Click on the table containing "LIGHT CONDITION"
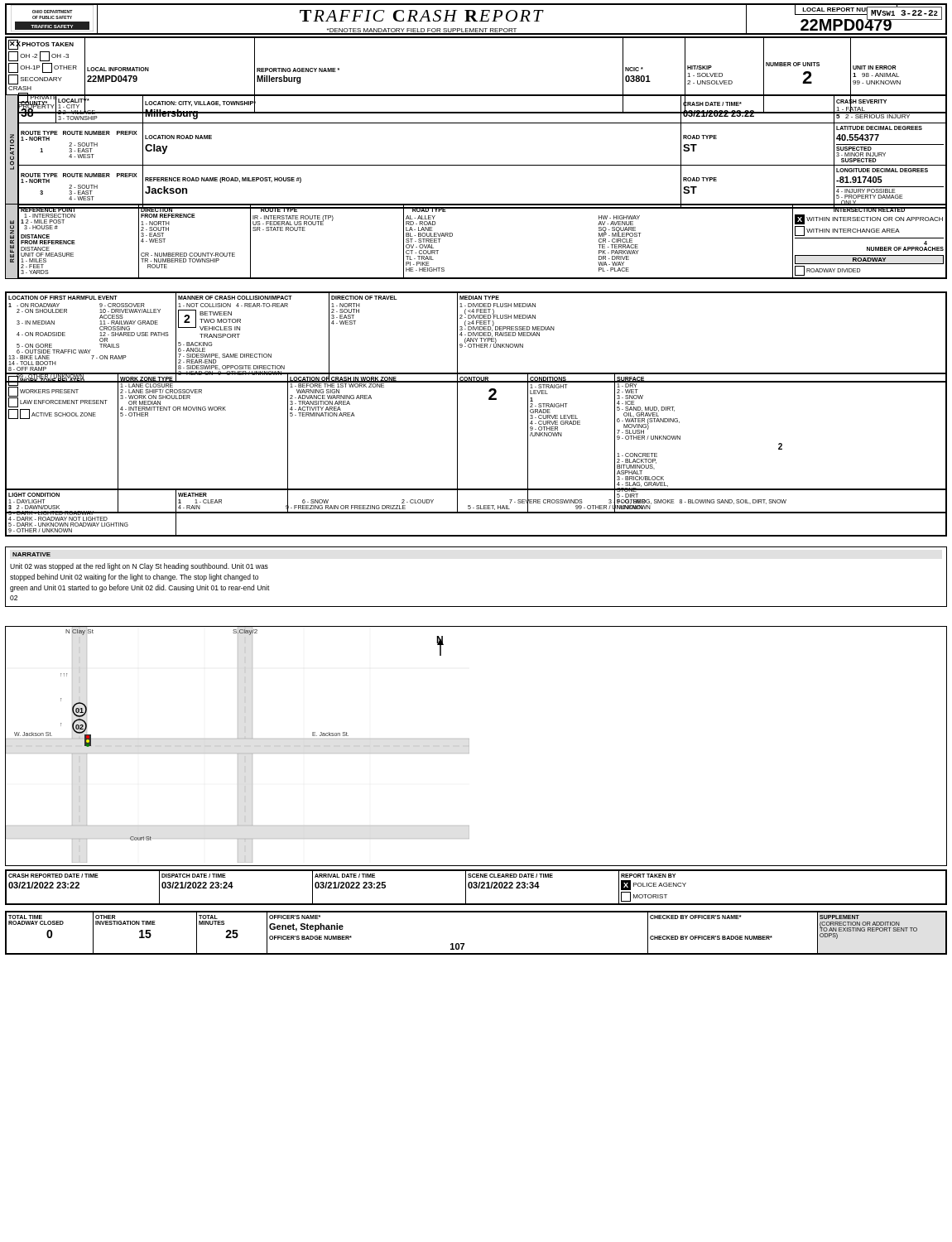 476,513
